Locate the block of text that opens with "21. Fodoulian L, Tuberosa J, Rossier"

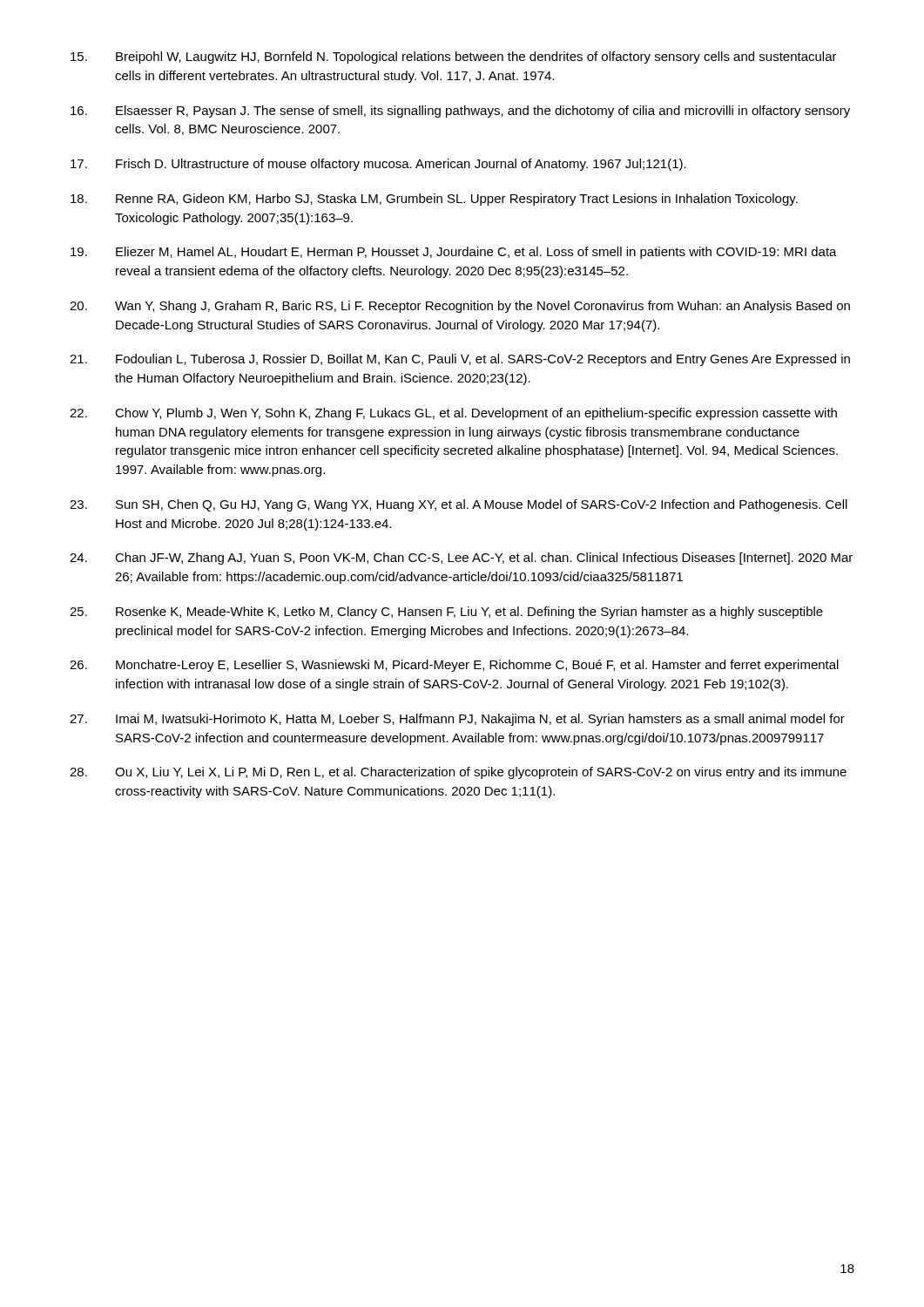pyautogui.click(x=462, y=369)
